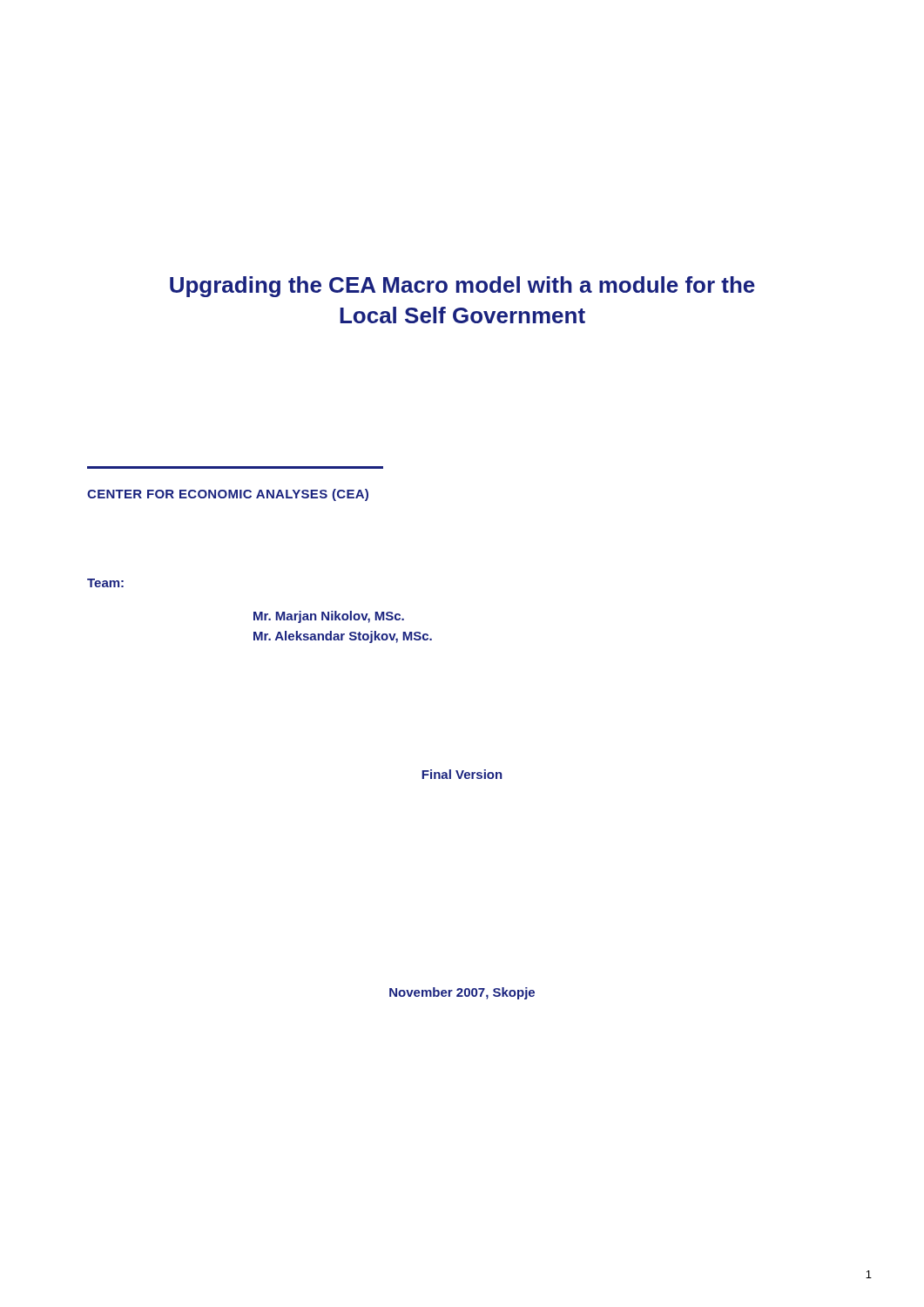Point to the block starting "Upgrading the CEA Macro model"

tap(462, 300)
